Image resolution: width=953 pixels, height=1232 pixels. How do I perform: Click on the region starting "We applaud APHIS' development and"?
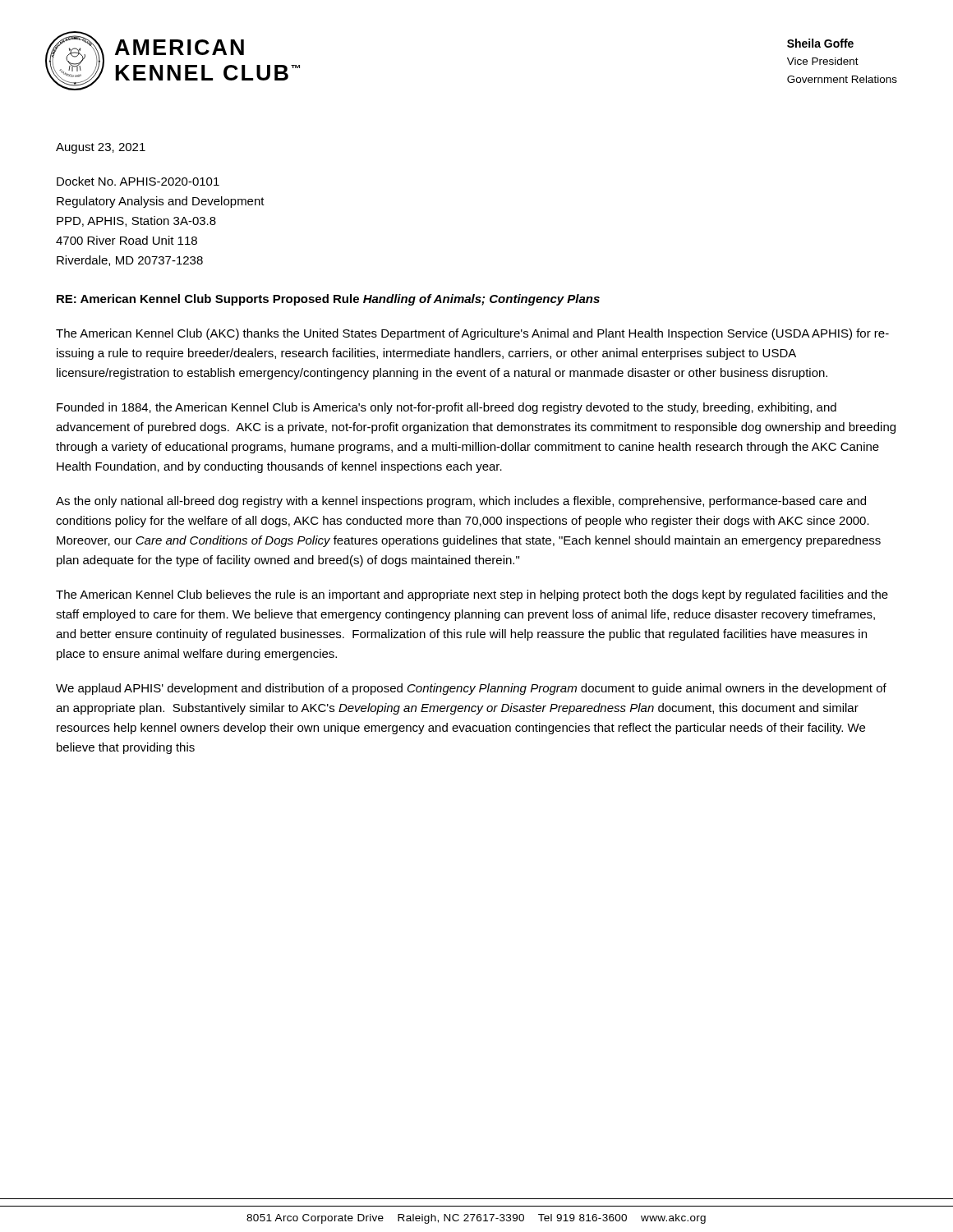point(471,717)
